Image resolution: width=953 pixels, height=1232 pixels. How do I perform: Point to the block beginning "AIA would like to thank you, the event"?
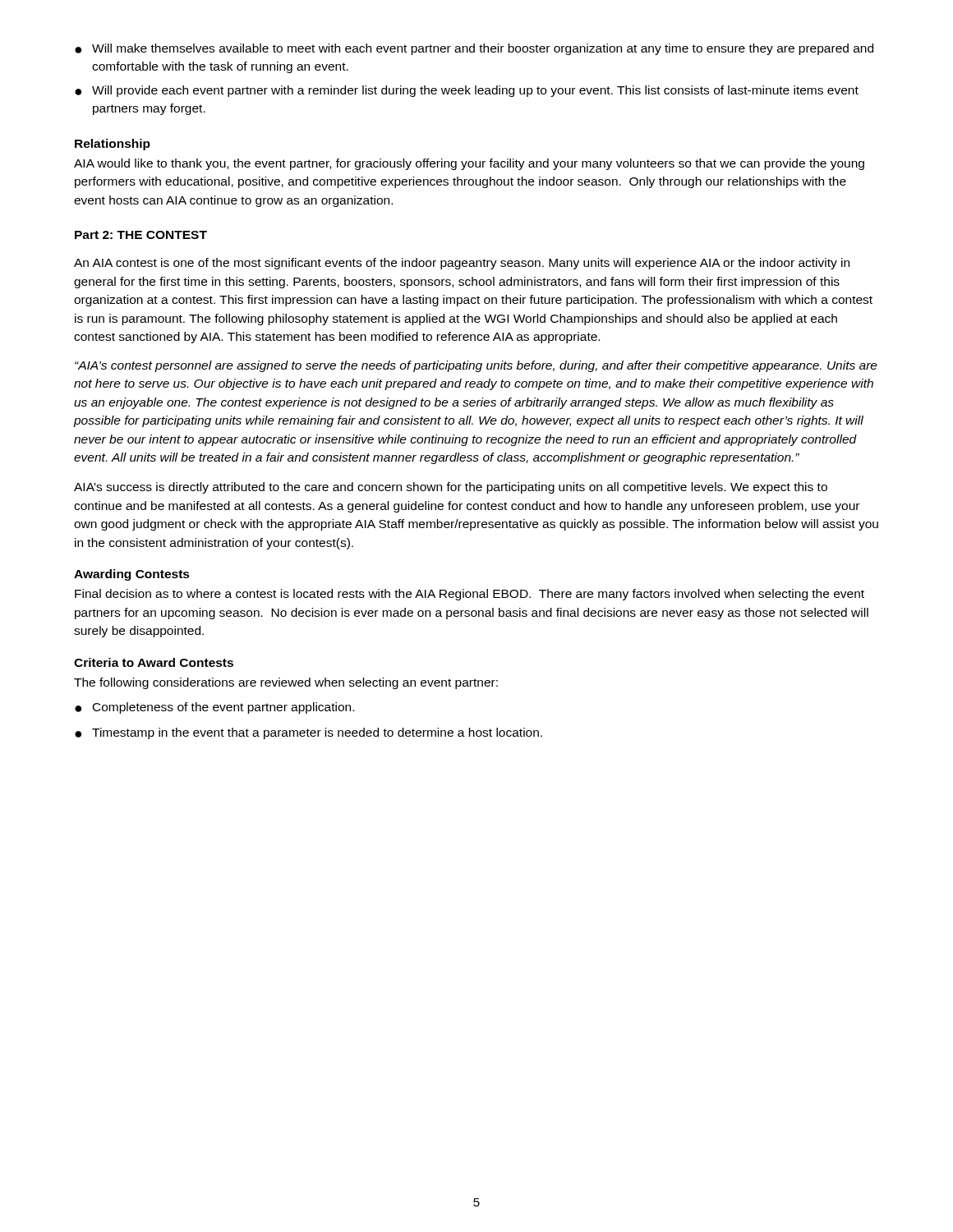pos(469,181)
